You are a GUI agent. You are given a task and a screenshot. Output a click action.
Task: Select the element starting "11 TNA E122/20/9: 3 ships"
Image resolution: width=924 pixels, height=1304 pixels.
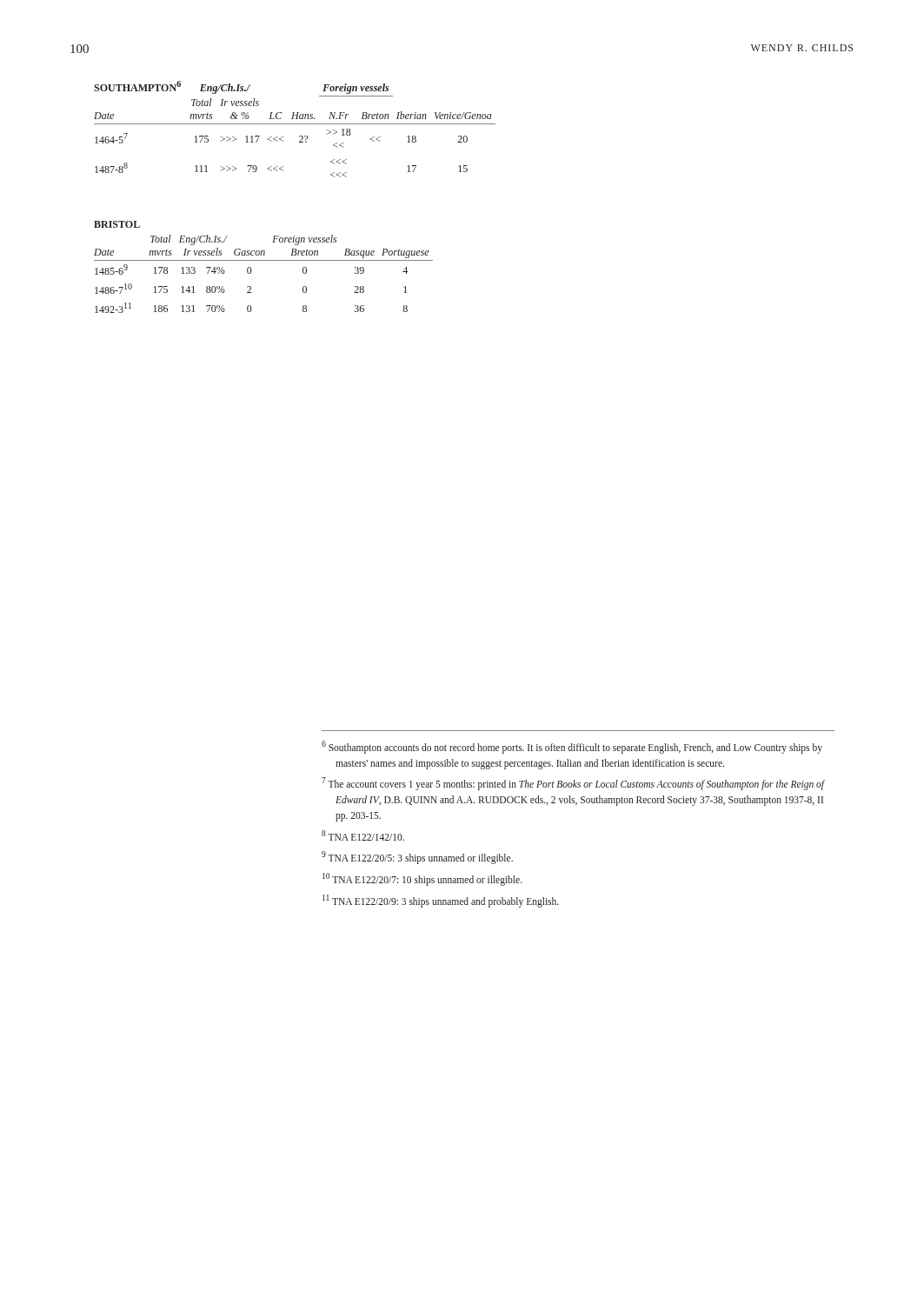pos(440,899)
